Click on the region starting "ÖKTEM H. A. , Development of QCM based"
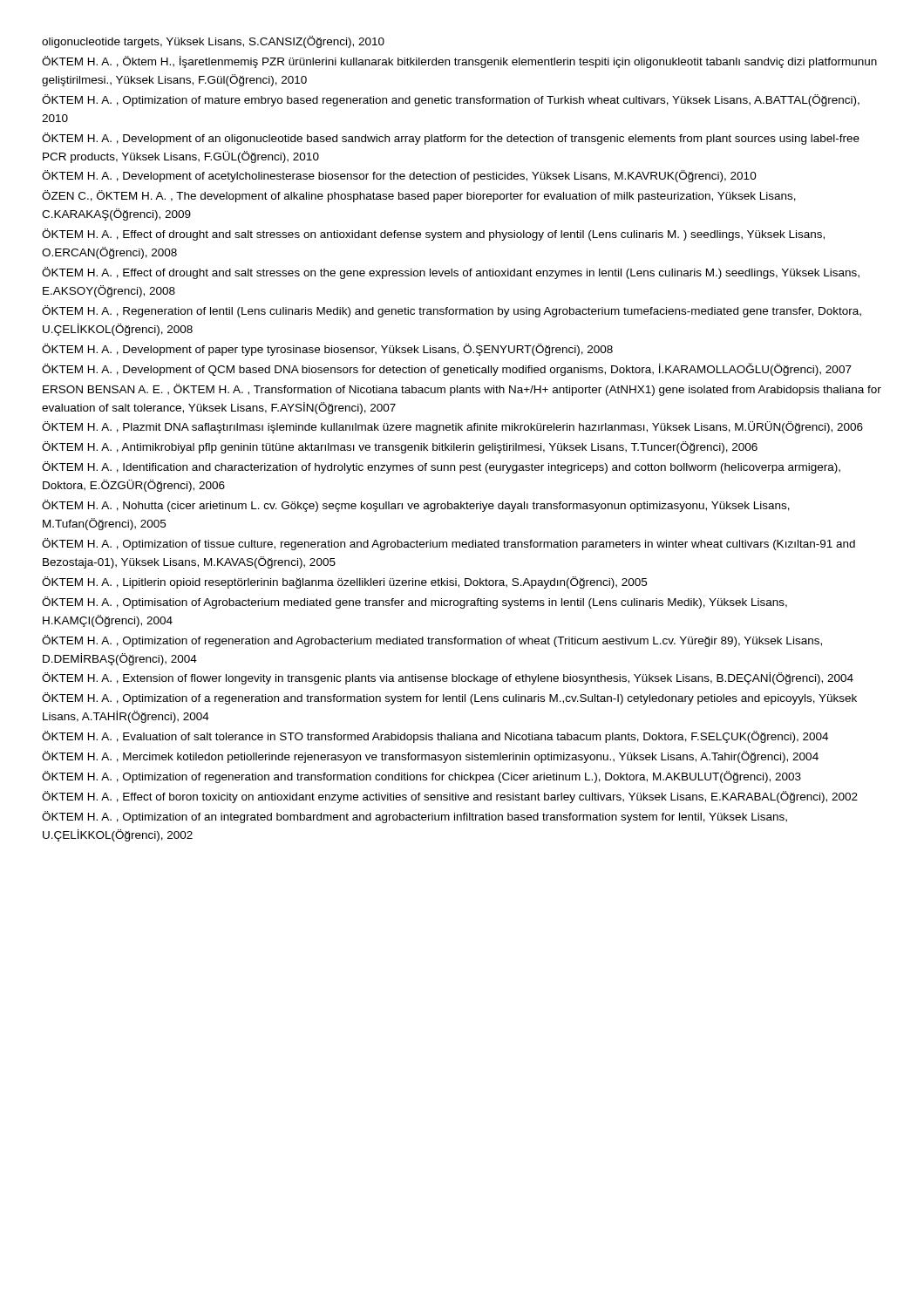This screenshot has width=924, height=1308. point(447,369)
